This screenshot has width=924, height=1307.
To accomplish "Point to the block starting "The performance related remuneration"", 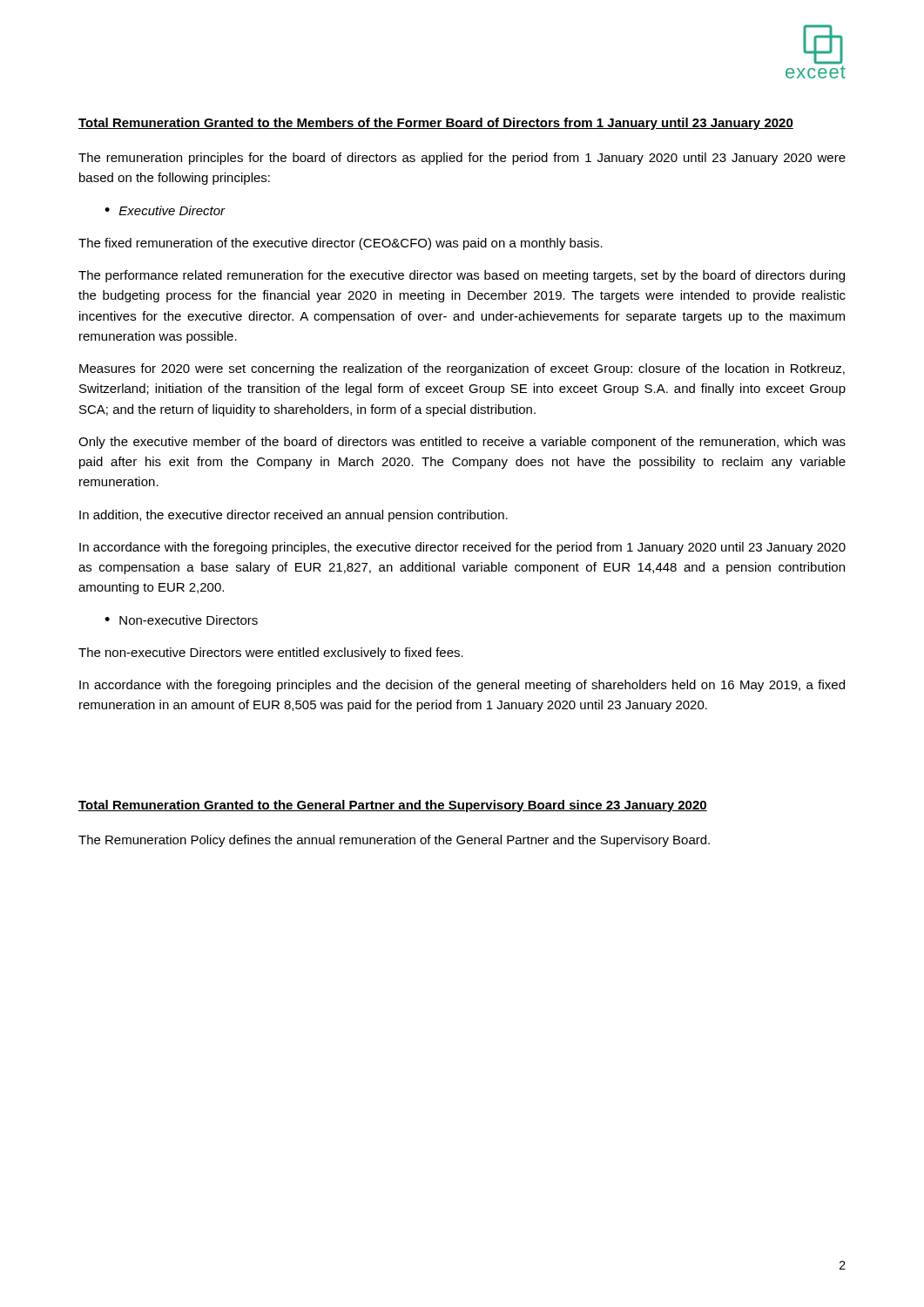I will [462, 305].
